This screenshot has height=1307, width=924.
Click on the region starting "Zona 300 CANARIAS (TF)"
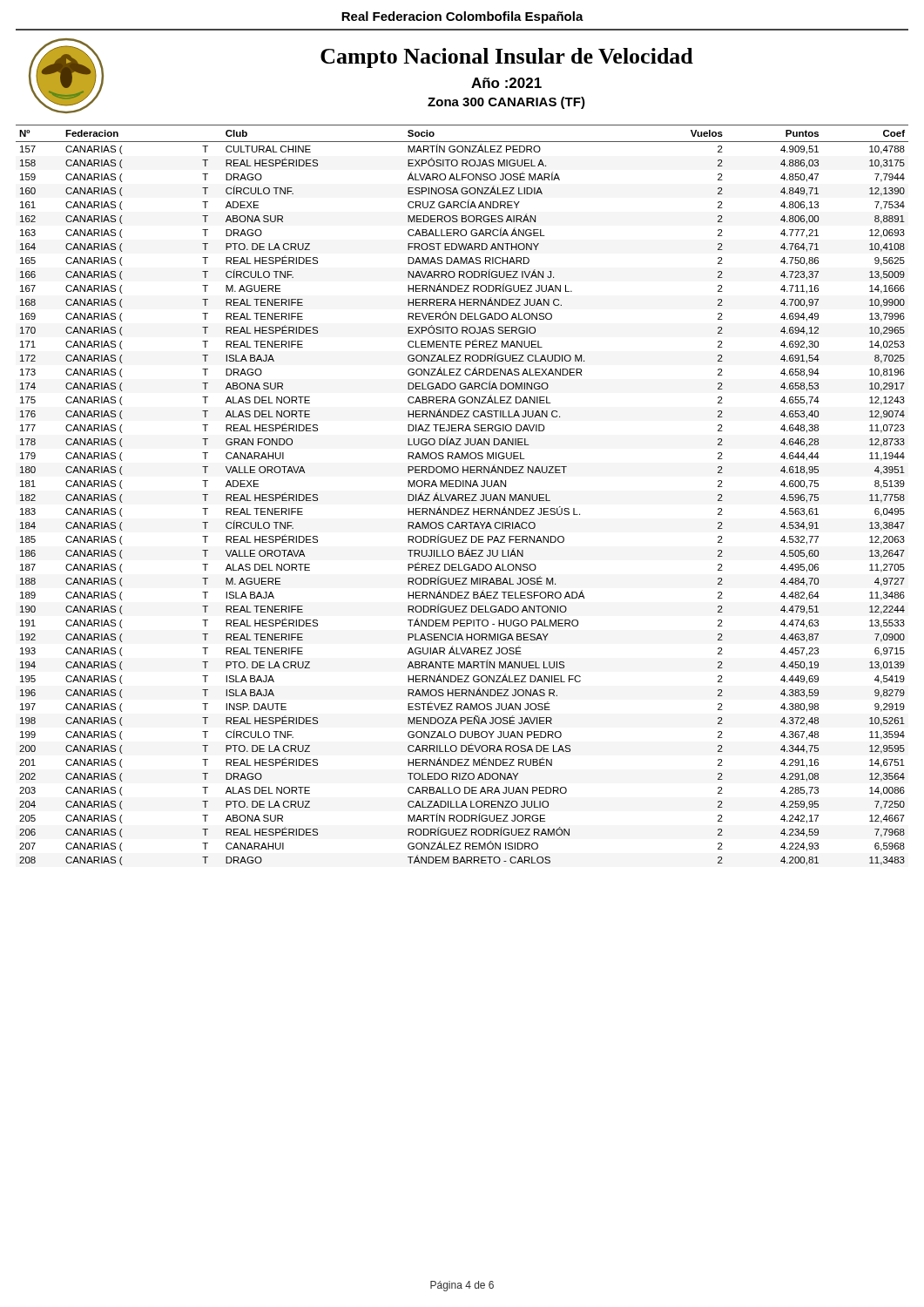tap(506, 101)
